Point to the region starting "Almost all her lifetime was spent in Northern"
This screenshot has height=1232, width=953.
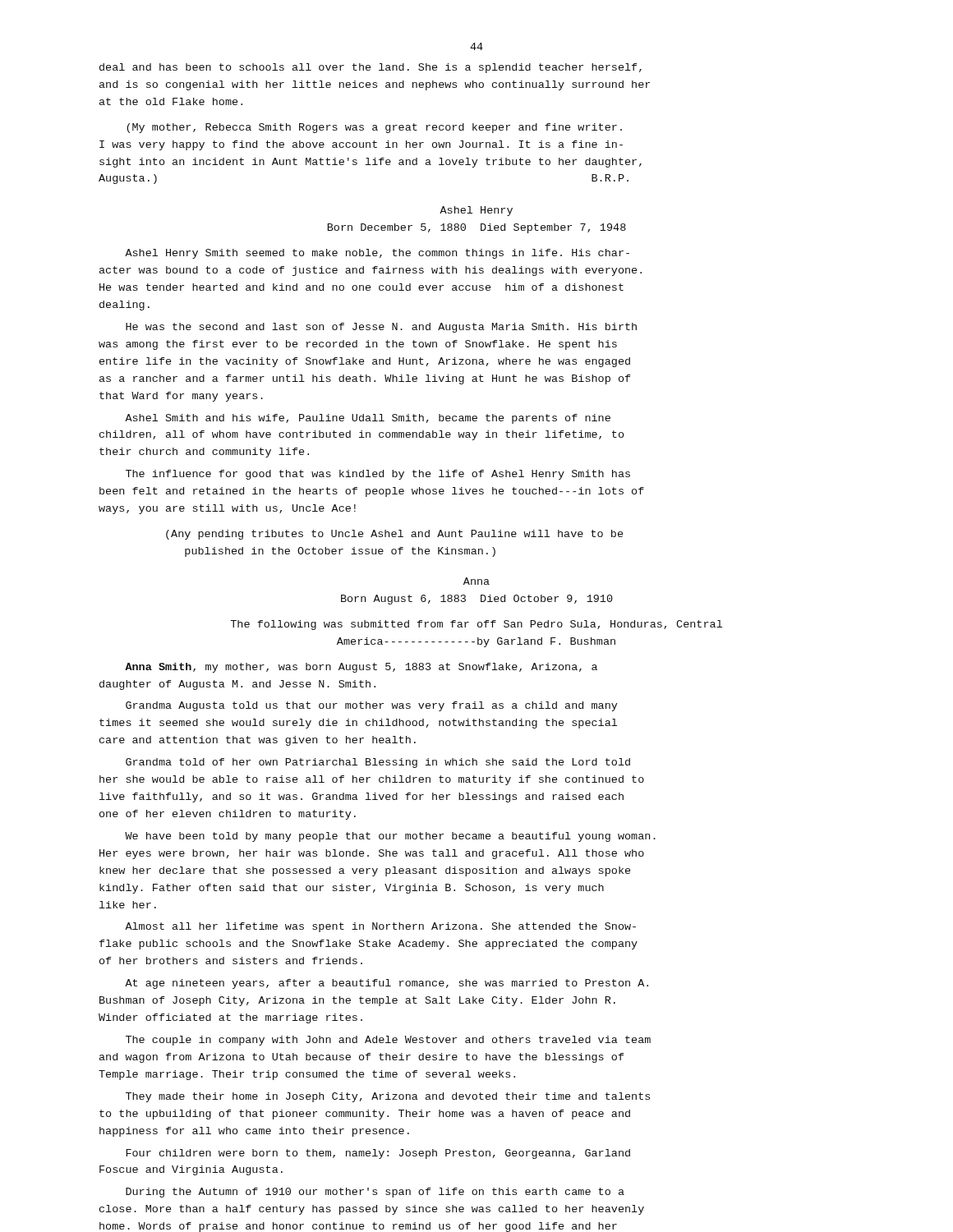point(476,945)
